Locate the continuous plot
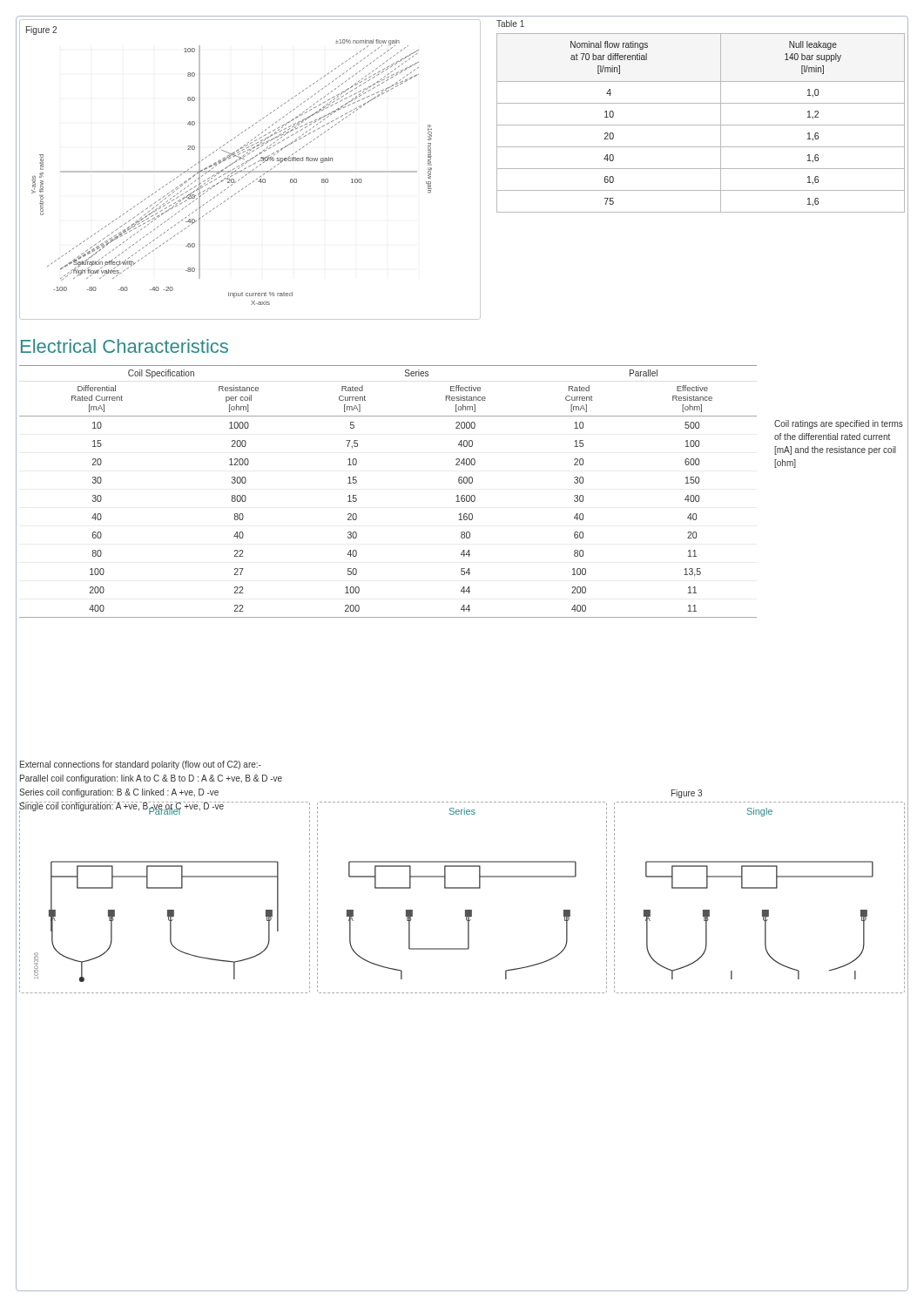This screenshot has height=1307, width=924. pyautogui.click(x=250, y=172)
